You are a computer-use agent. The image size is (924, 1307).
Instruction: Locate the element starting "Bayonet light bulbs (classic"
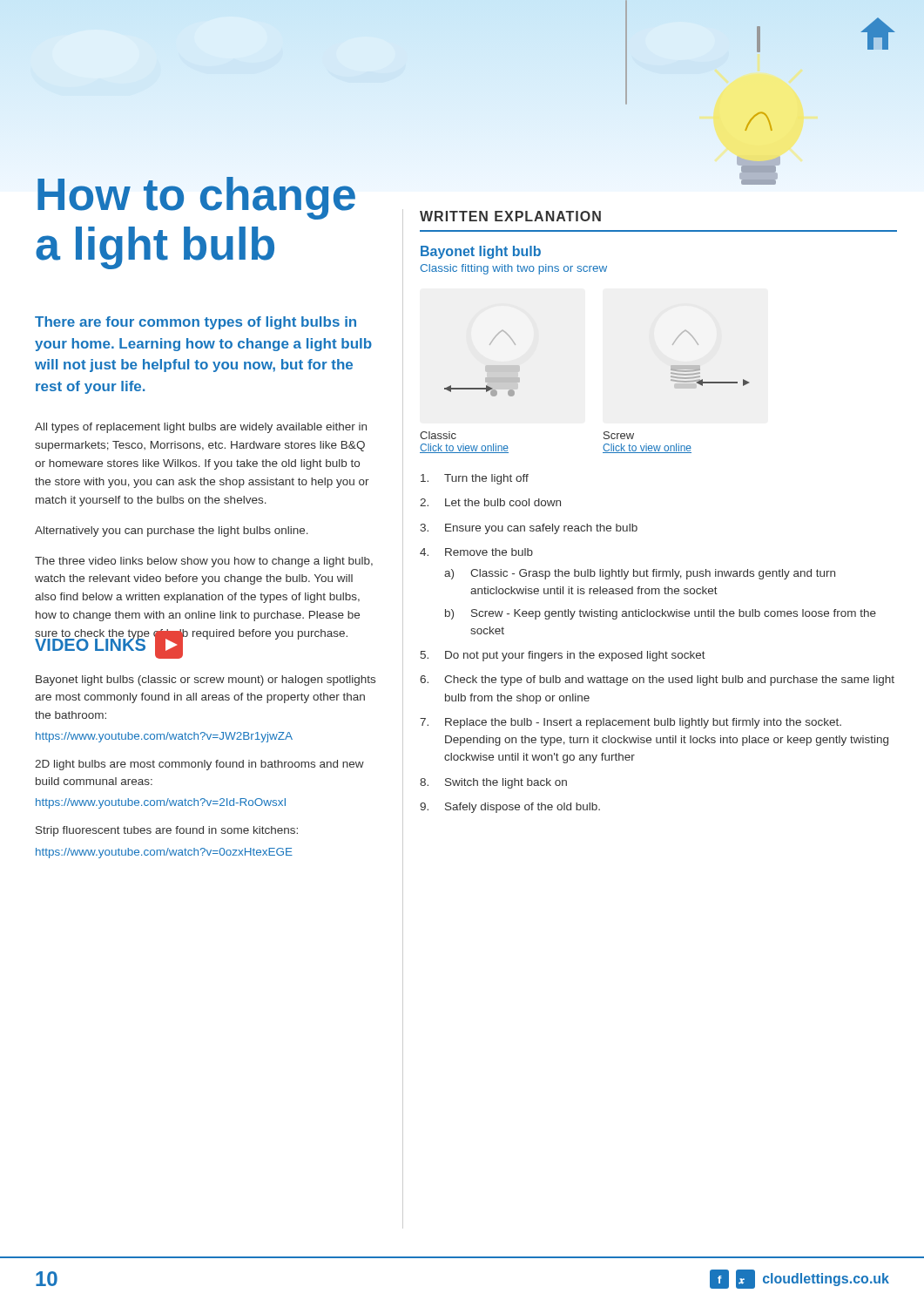[205, 697]
